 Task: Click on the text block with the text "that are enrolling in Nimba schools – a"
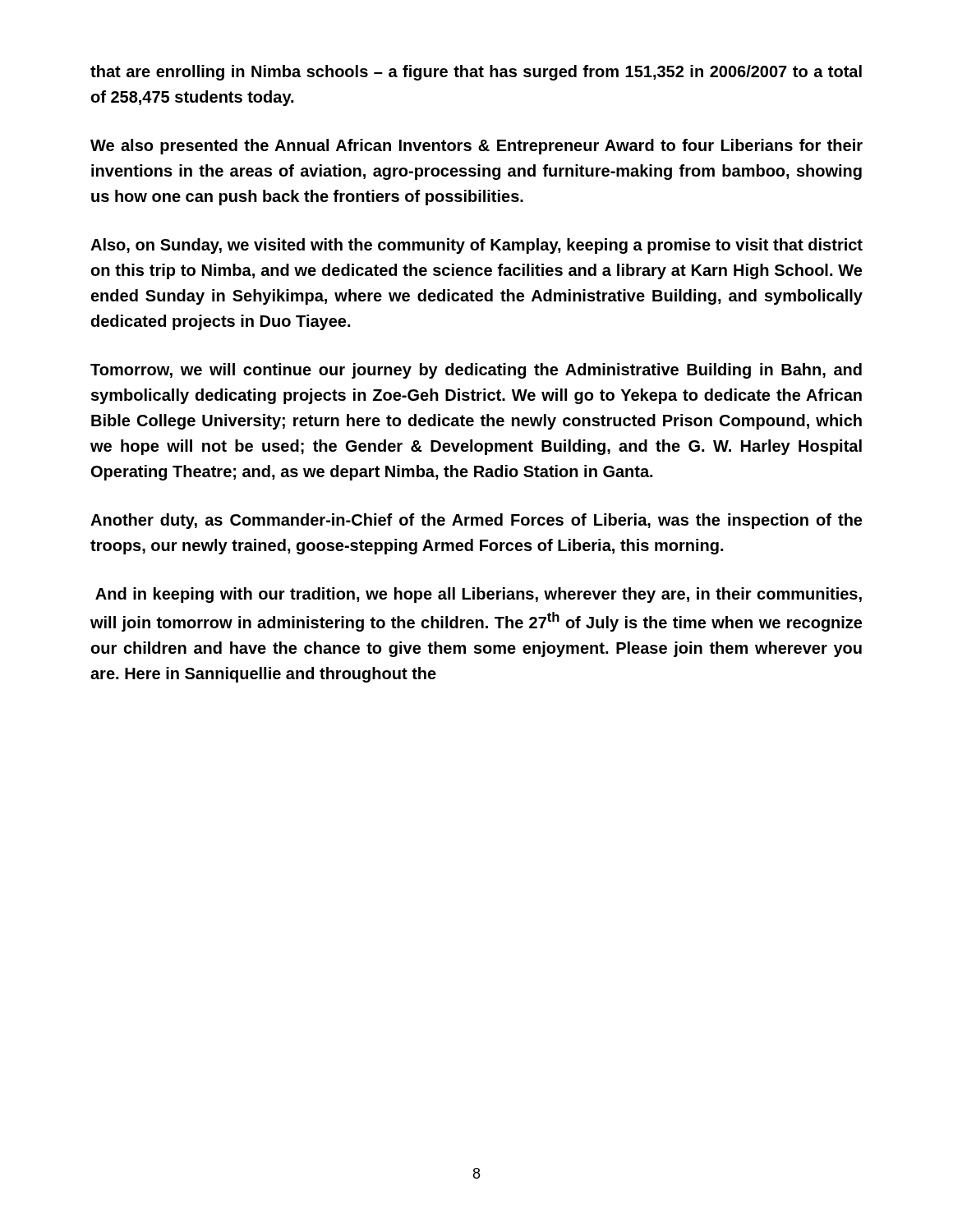click(x=476, y=84)
